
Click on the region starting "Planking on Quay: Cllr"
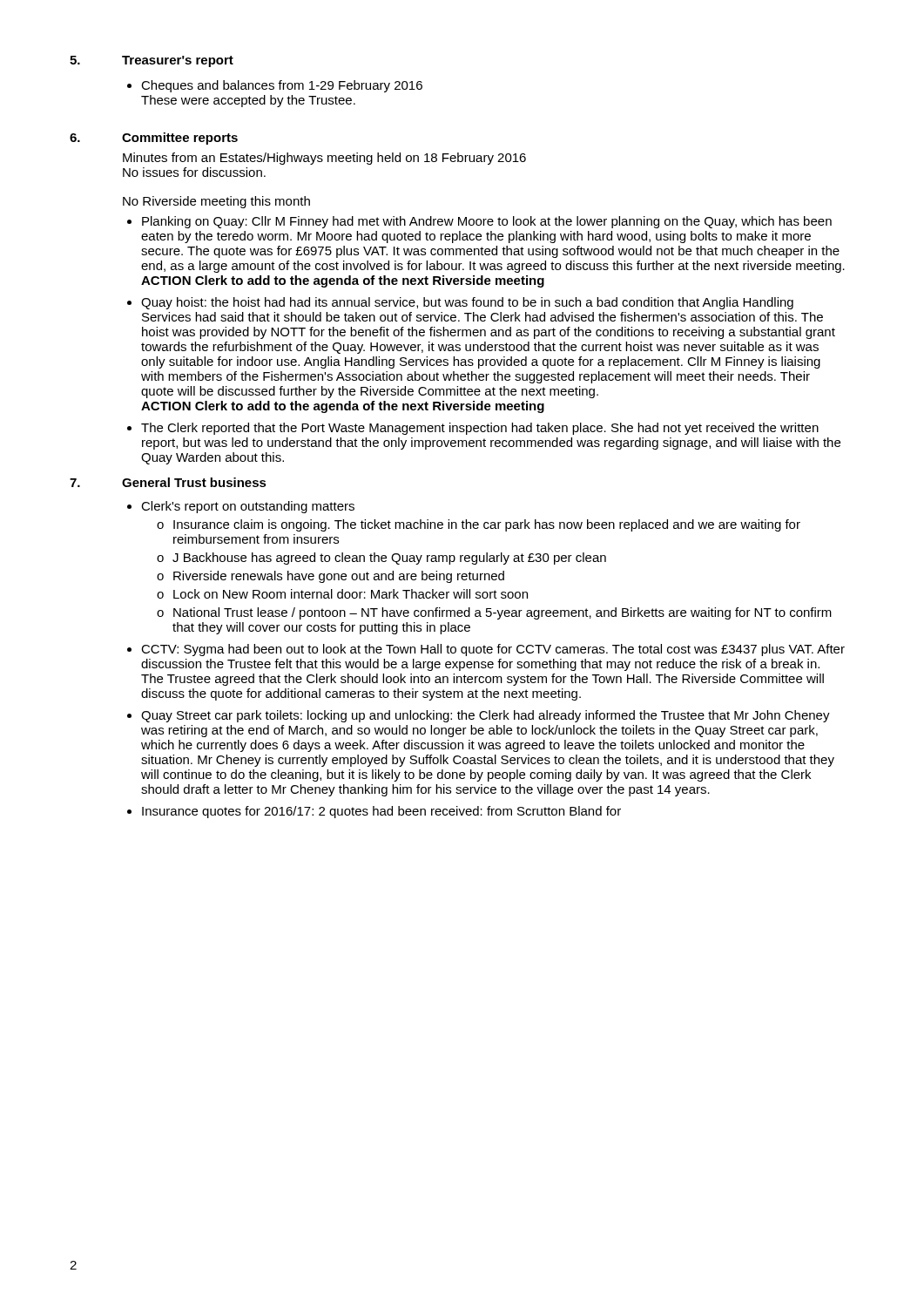tap(493, 250)
